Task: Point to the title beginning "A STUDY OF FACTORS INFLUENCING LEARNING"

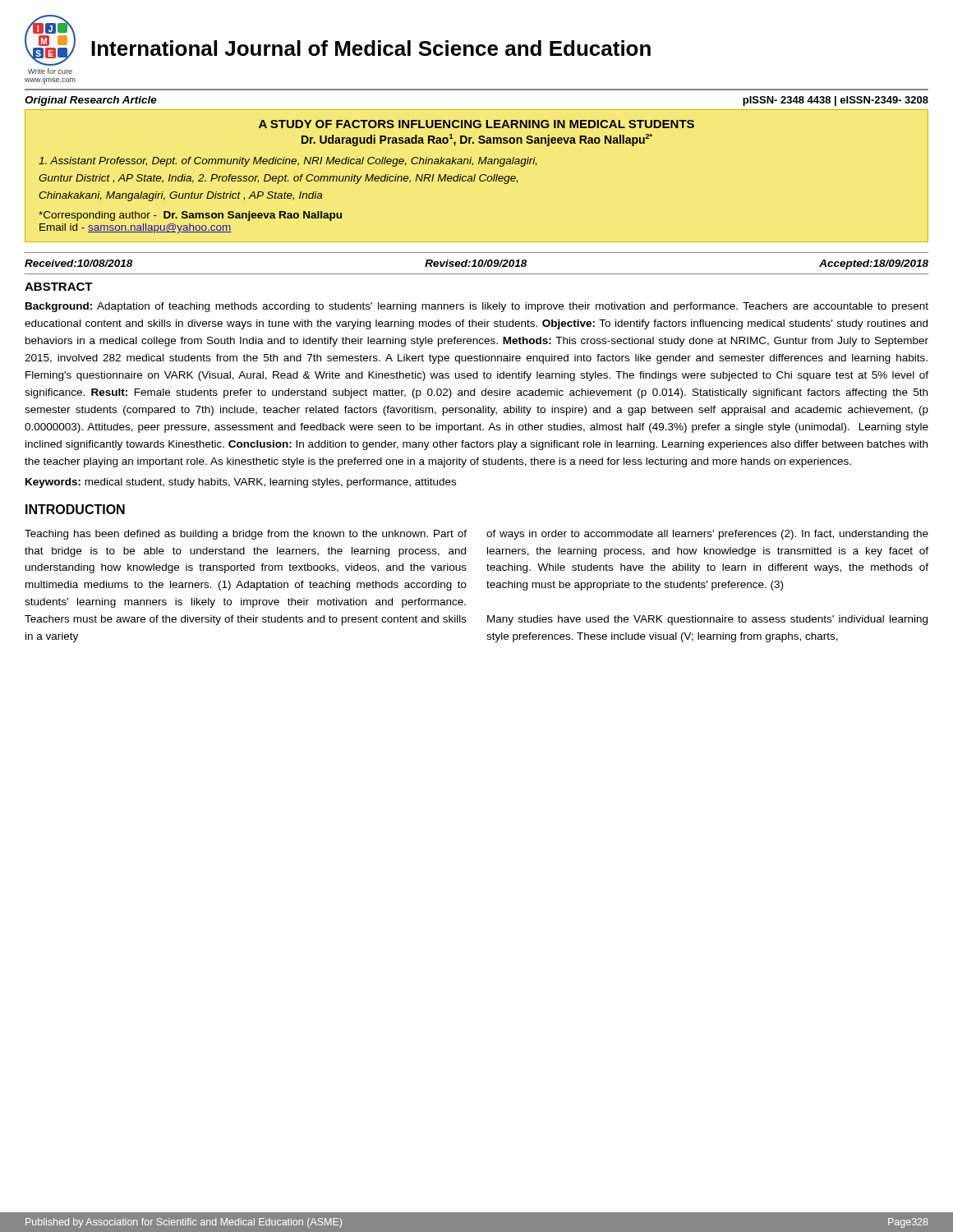Action: coord(476,124)
